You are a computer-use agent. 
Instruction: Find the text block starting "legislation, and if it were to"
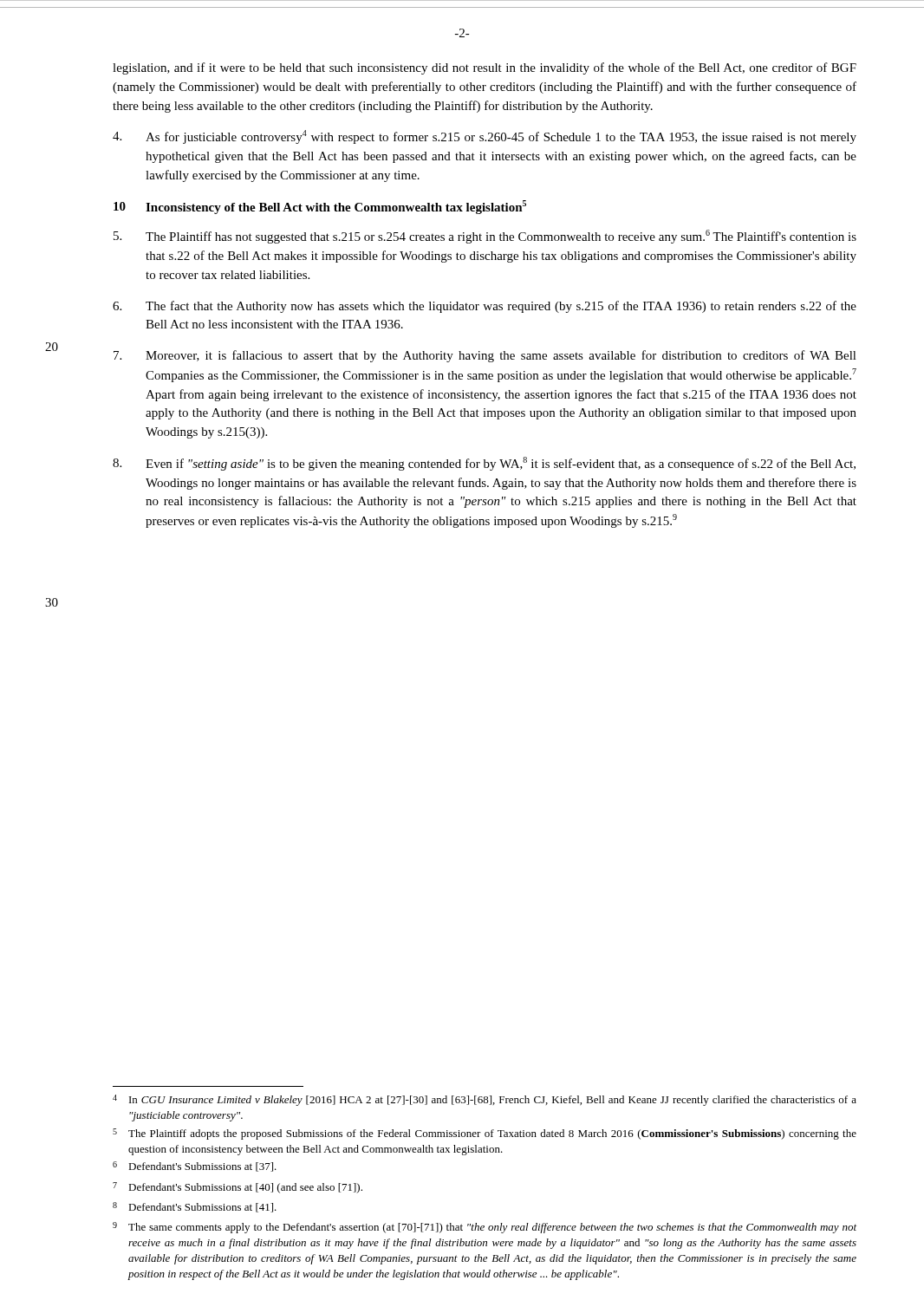[485, 86]
